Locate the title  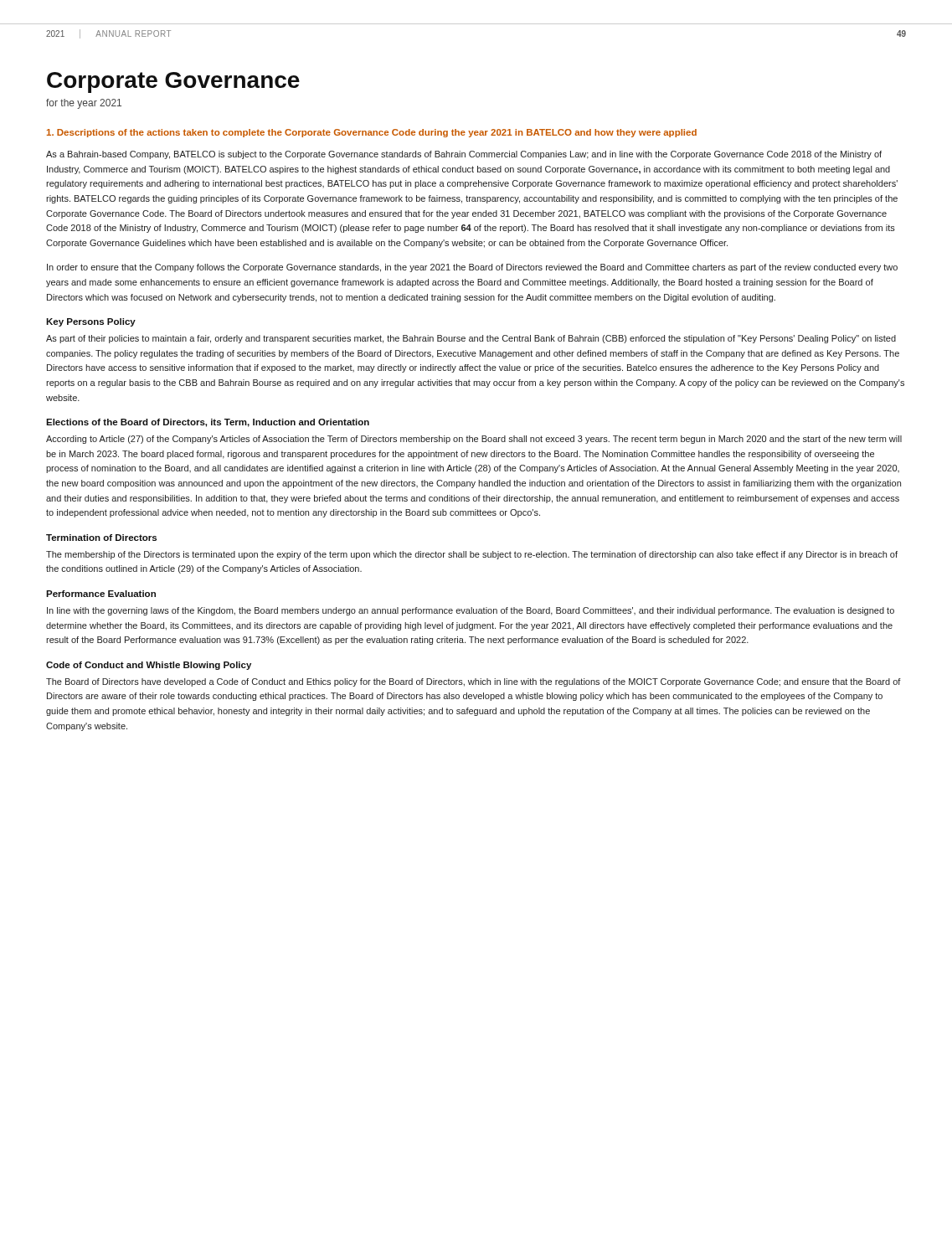point(476,80)
